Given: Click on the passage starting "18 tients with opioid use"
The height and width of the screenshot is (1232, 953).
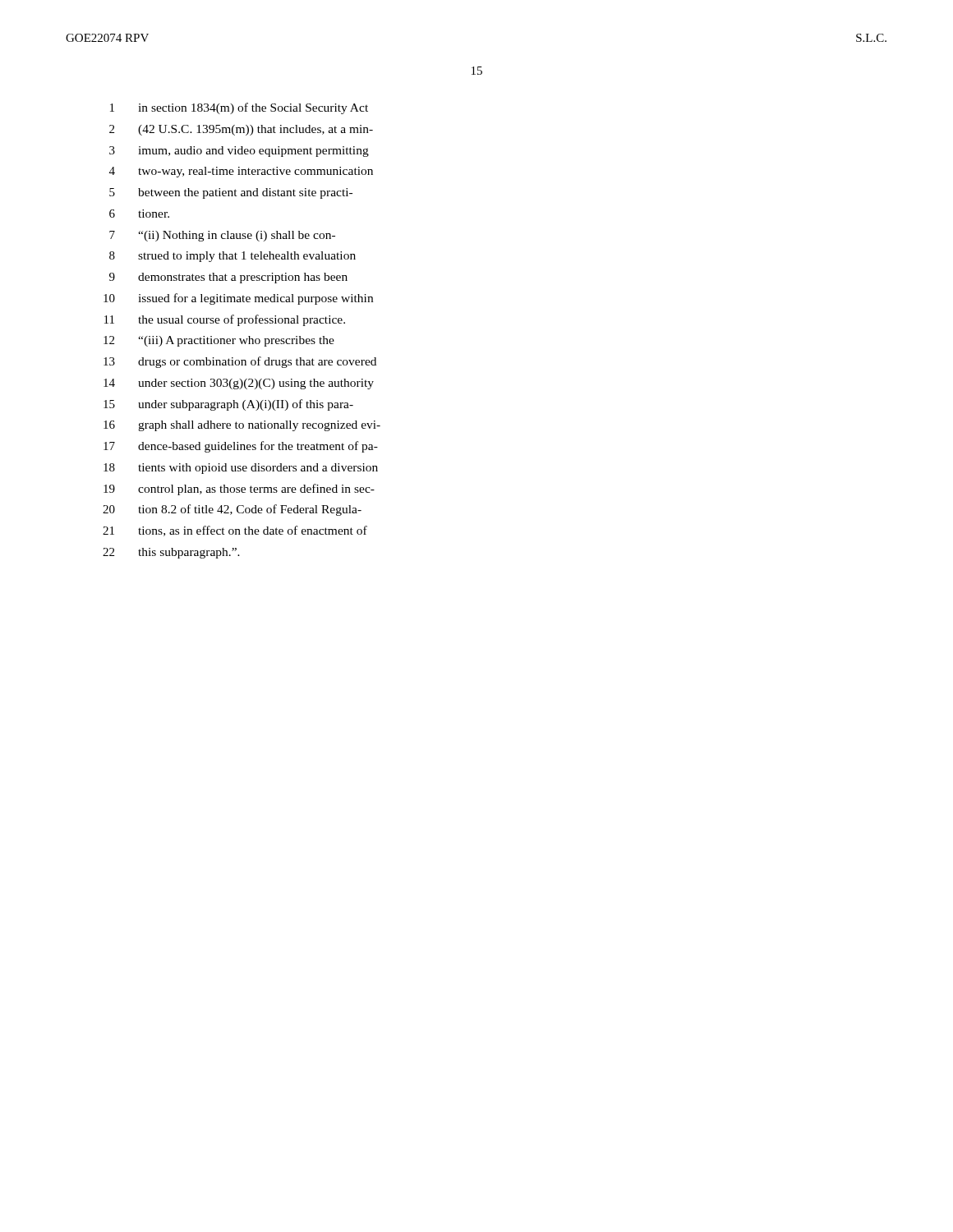Looking at the screenshot, I should (x=241, y=469).
